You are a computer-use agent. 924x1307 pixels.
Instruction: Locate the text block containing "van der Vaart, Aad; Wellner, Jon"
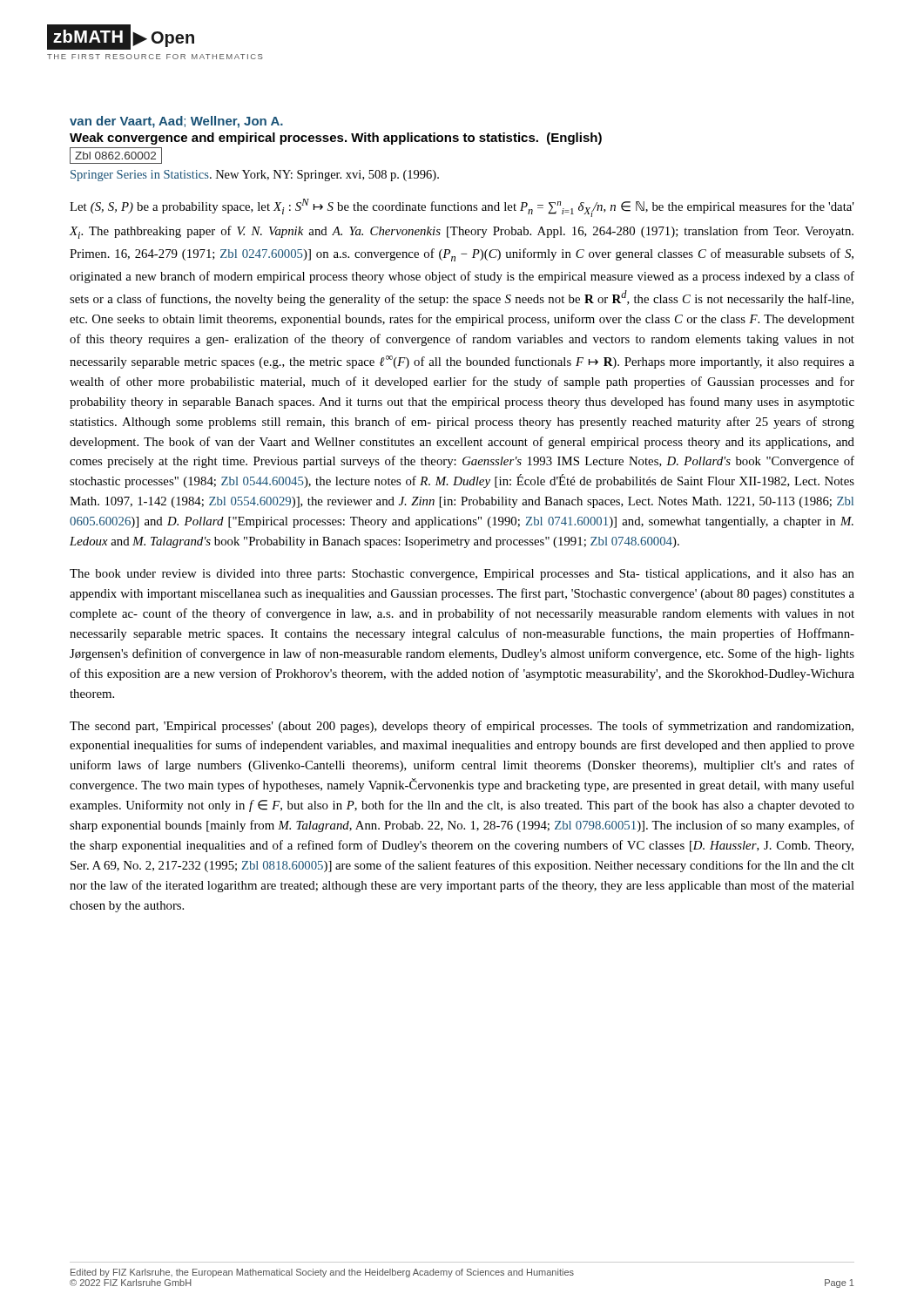pyautogui.click(x=177, y=121)
